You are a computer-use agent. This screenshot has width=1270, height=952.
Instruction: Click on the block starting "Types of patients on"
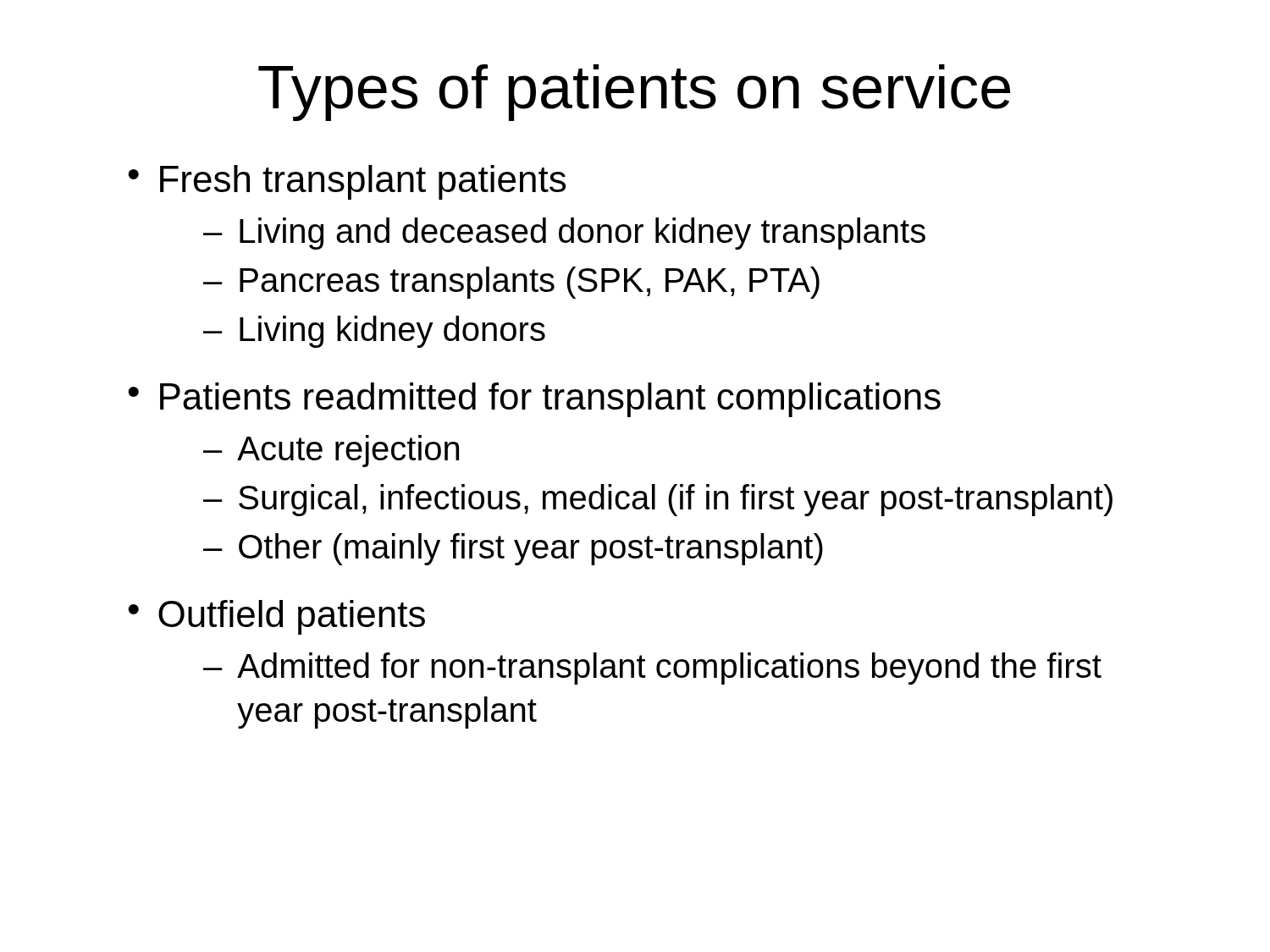[x=635, y=87]
